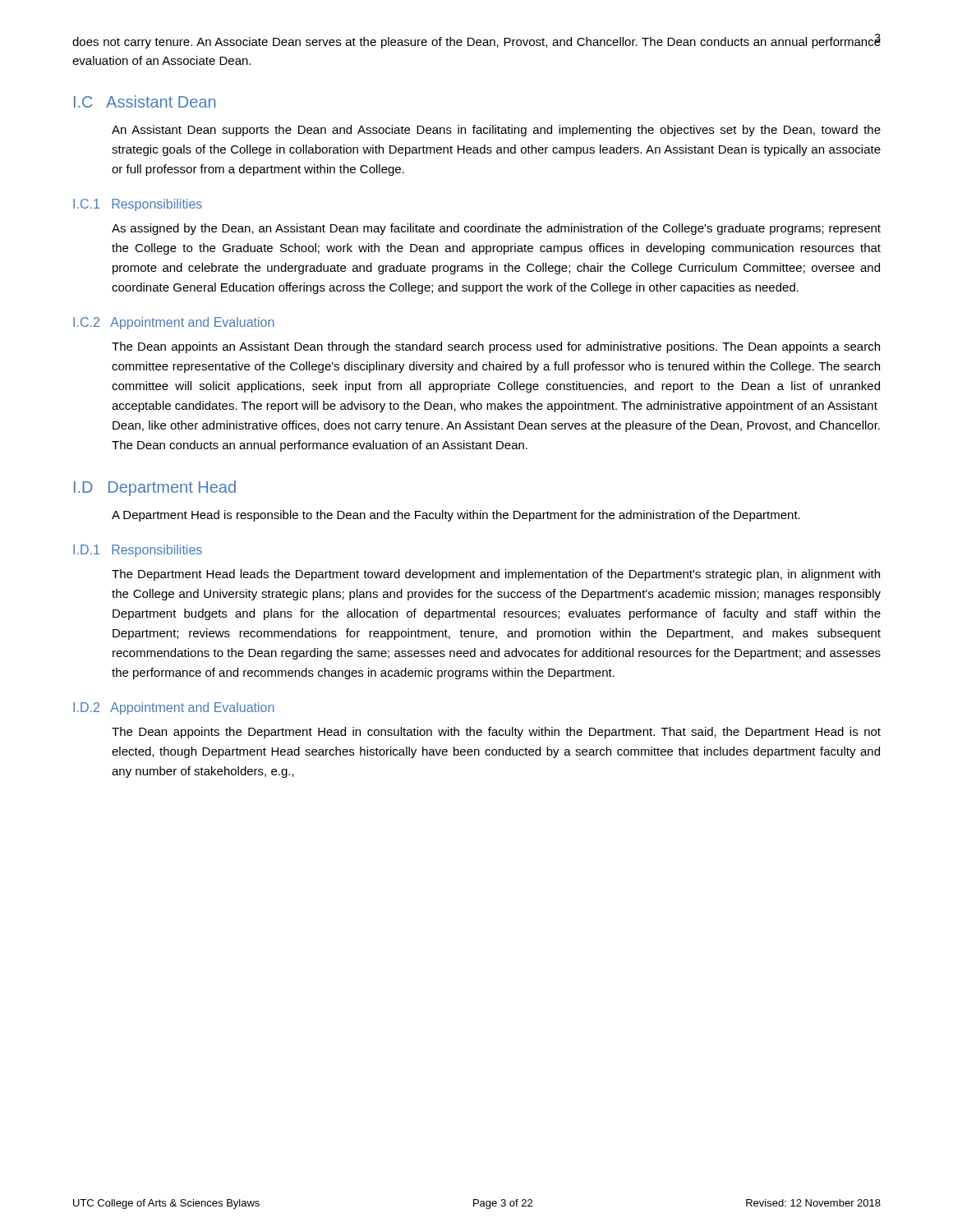Find the region starting "I.C Assistant Dean"

click(144, 102)
